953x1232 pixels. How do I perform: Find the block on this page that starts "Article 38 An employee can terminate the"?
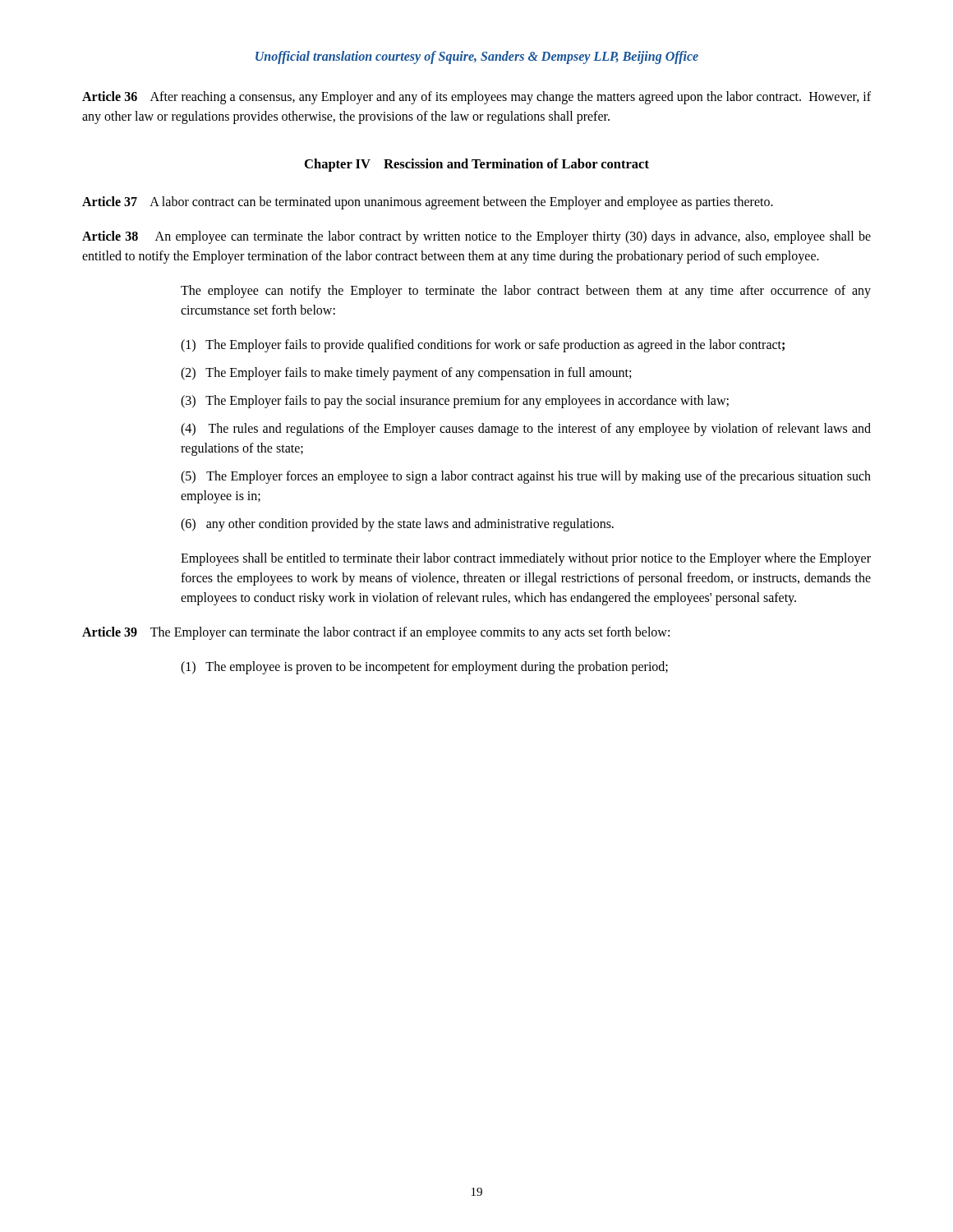click(x=476, y=246)
